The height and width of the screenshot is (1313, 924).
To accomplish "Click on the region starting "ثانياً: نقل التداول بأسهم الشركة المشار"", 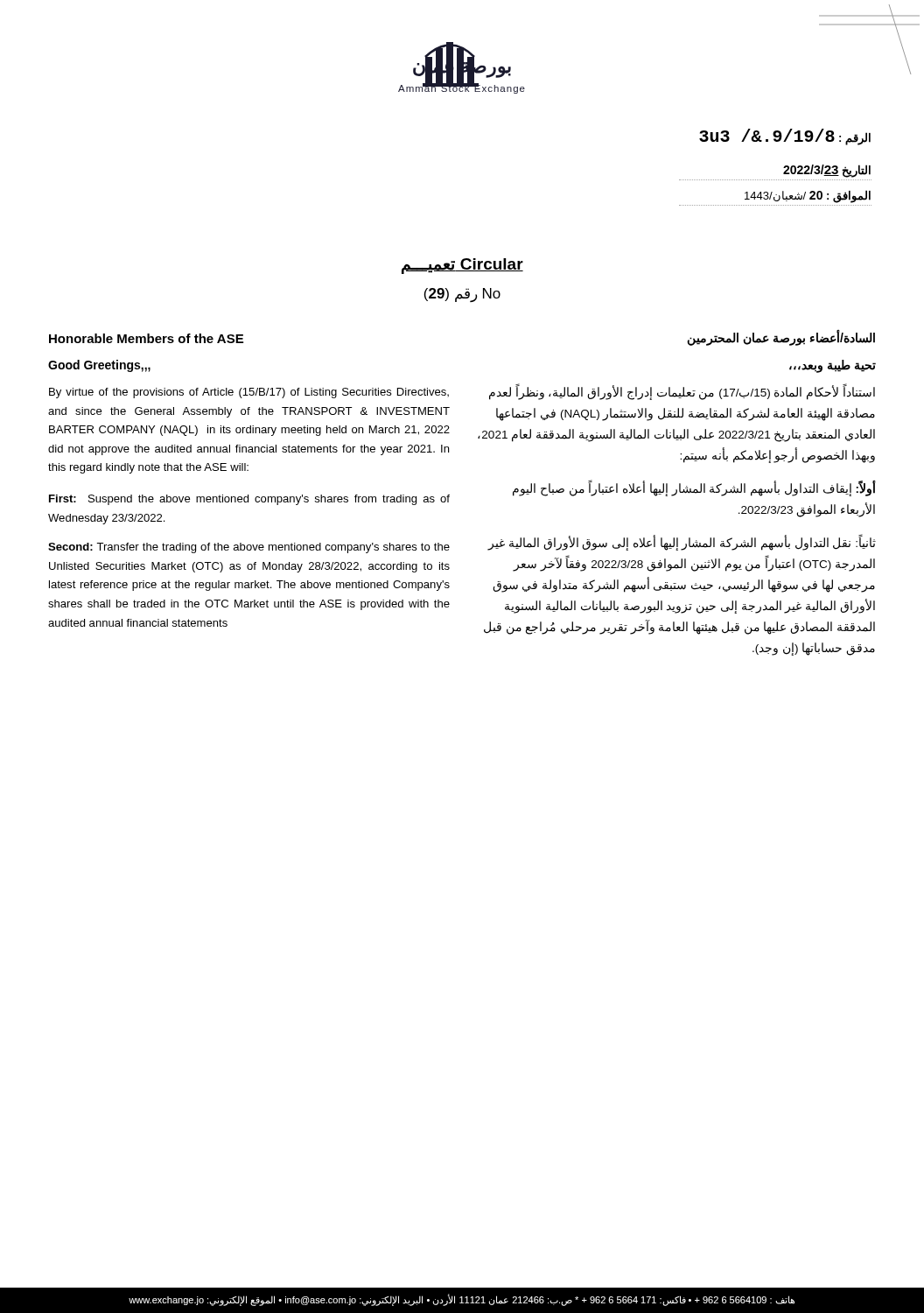I will point(679,596).
